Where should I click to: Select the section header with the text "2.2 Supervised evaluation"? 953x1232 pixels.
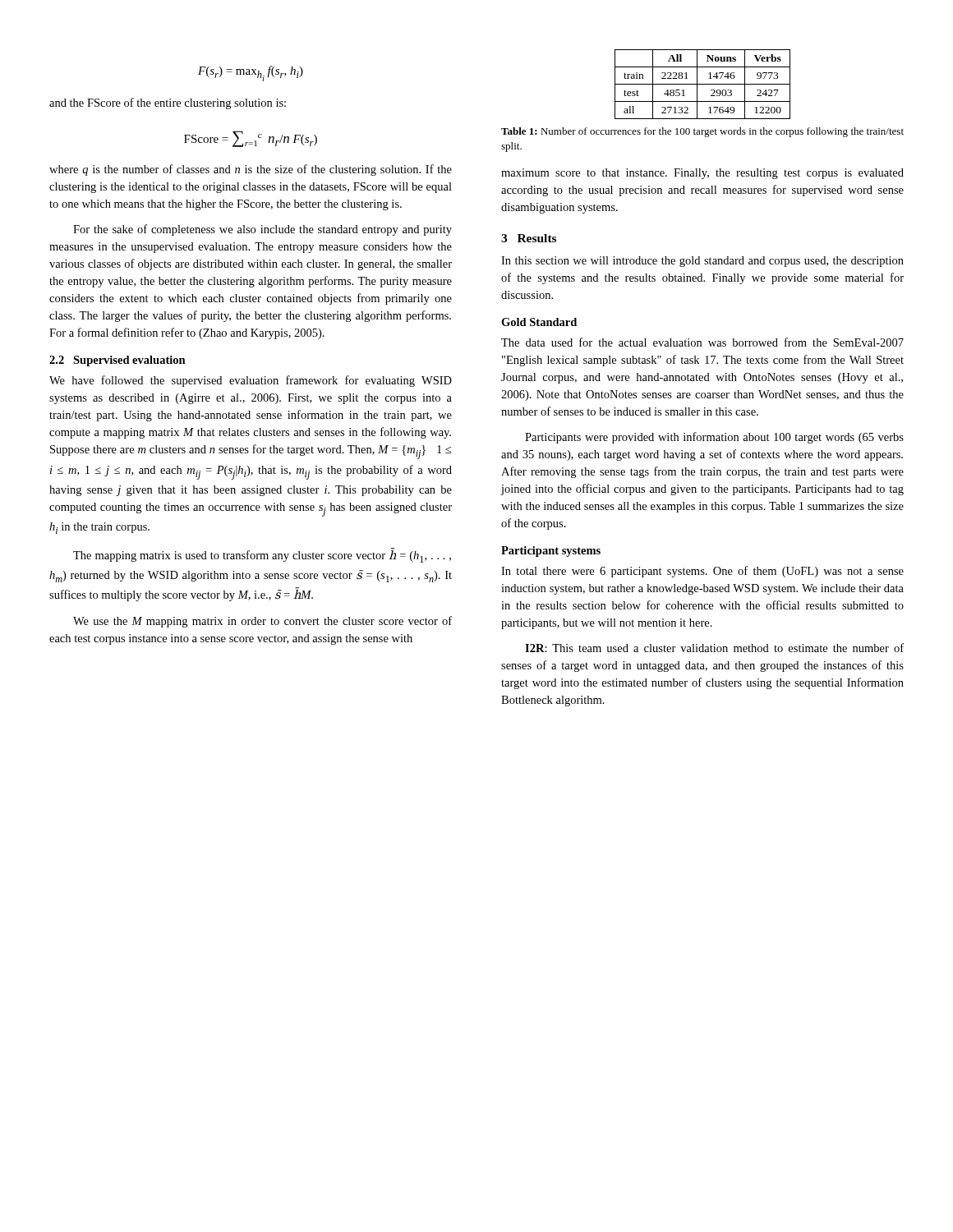(x=117, y=360)
